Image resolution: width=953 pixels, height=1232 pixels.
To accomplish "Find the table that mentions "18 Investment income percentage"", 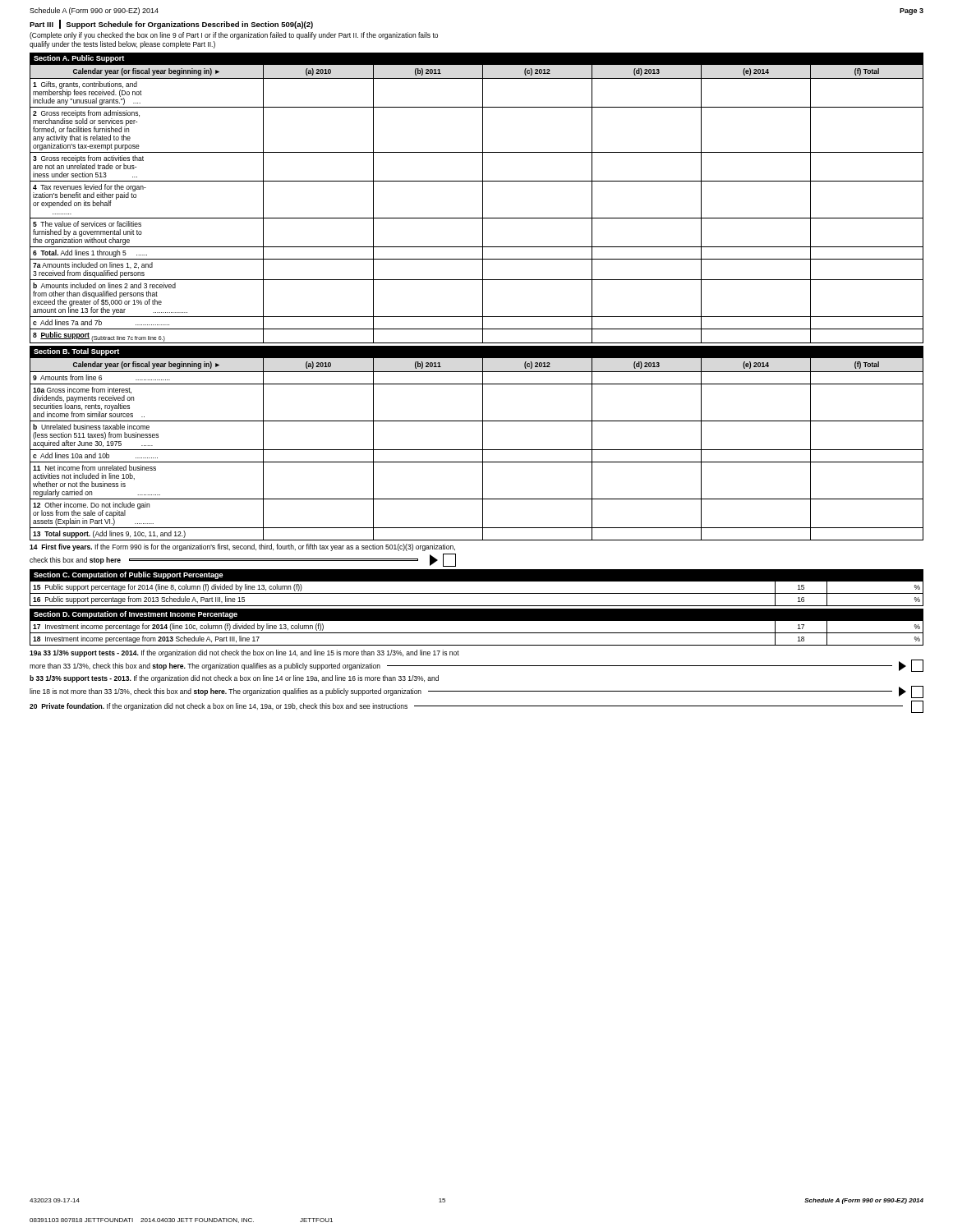I will pos(476,633).
